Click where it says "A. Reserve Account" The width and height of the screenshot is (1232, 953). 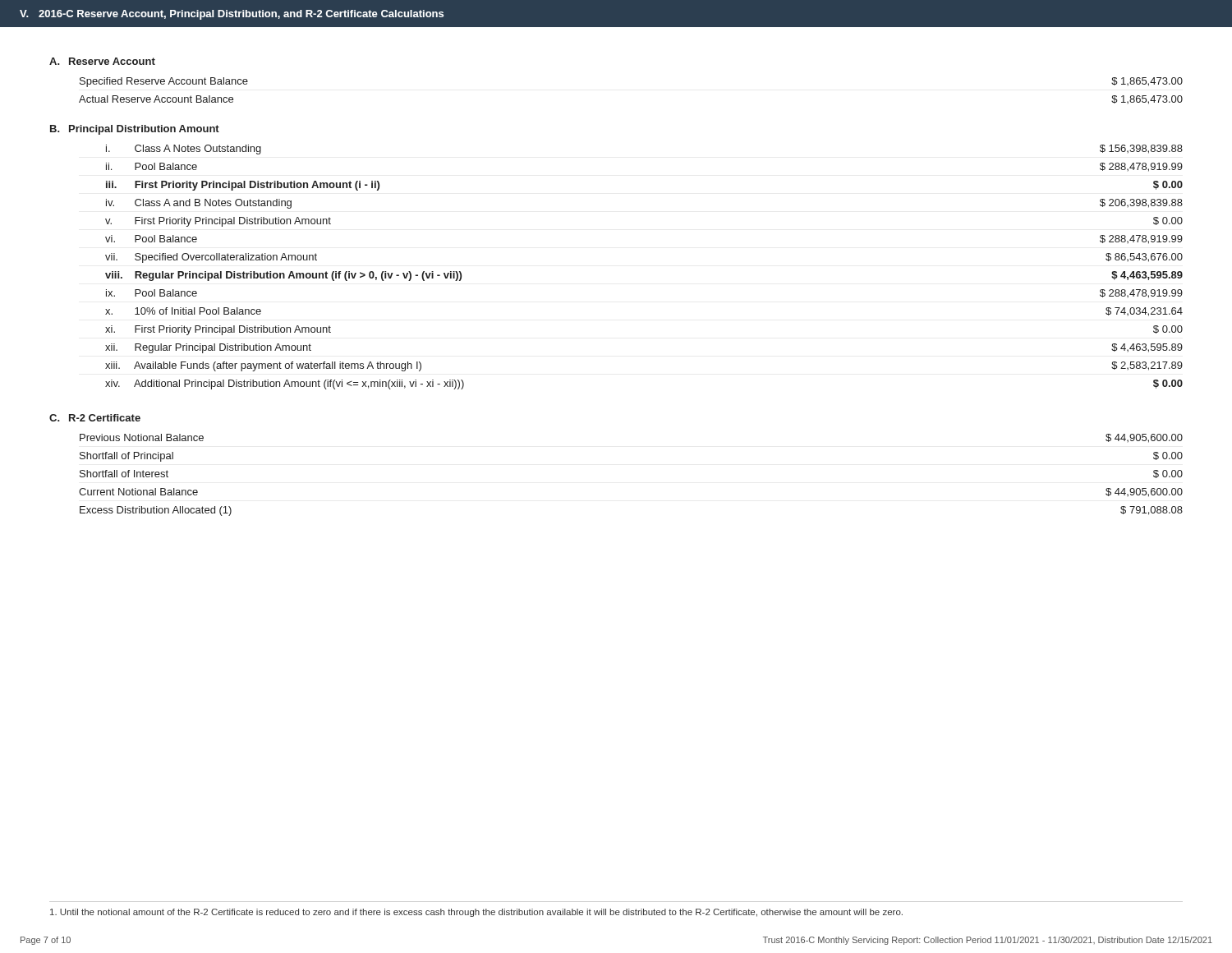[x=102, y=61]
